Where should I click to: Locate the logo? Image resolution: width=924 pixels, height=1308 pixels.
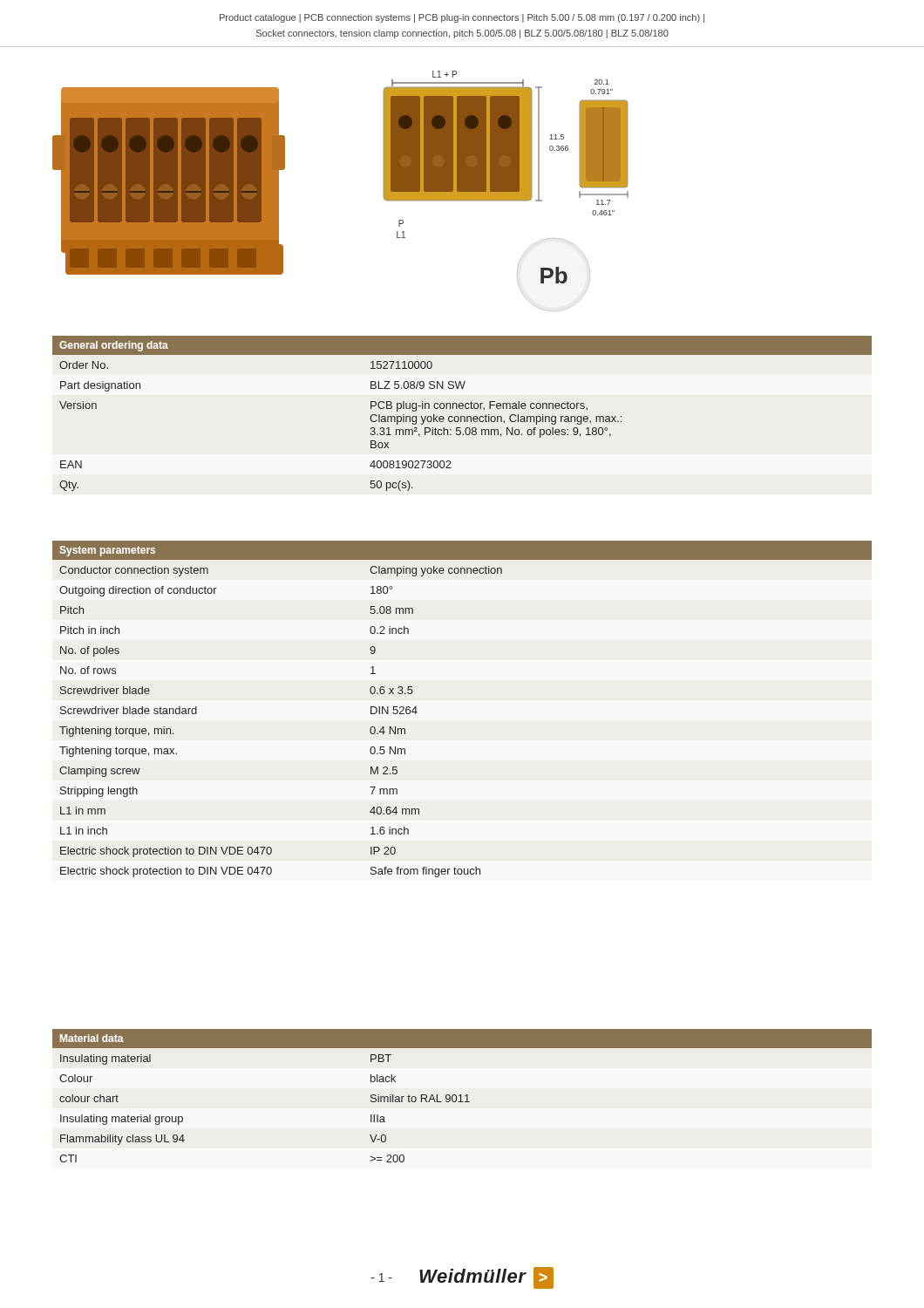[x=554, y=275]
